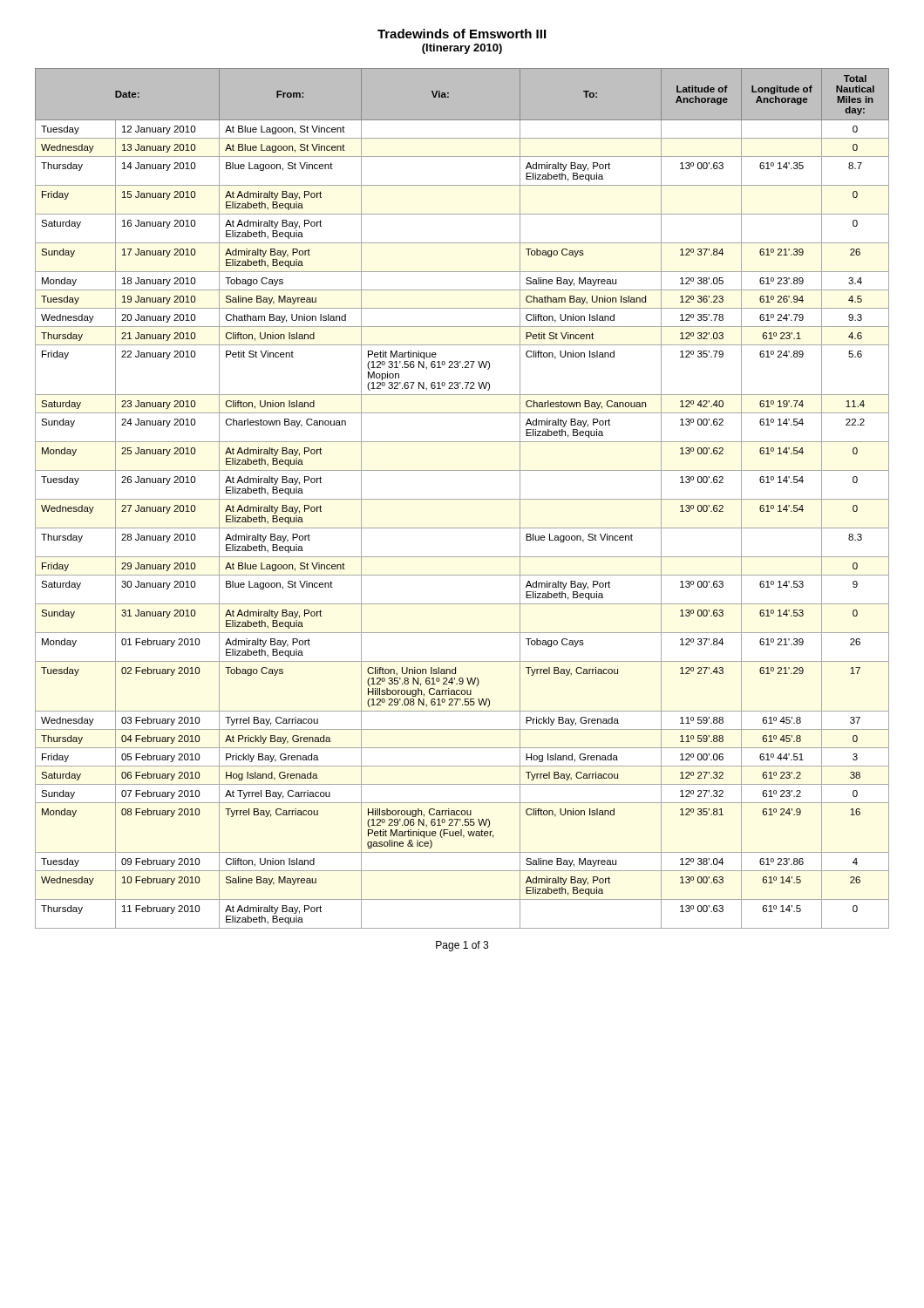Click on the table containing "09 February 2010"
Image resolution: width=924 pixels, height=1308 pixels.
click(462, 498)
